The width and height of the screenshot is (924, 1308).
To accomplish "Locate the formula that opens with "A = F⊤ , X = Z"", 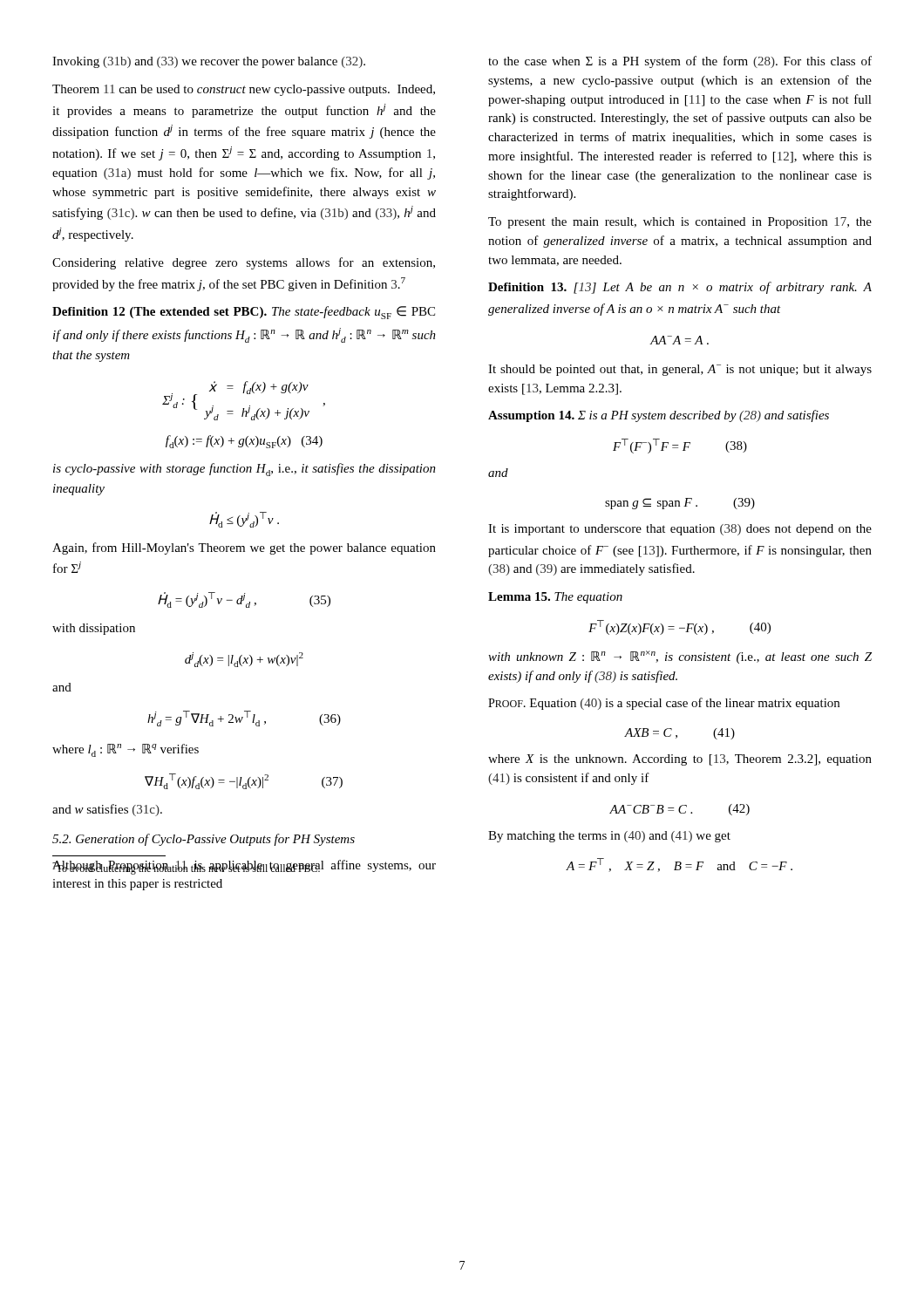I will tap(680, 865).
